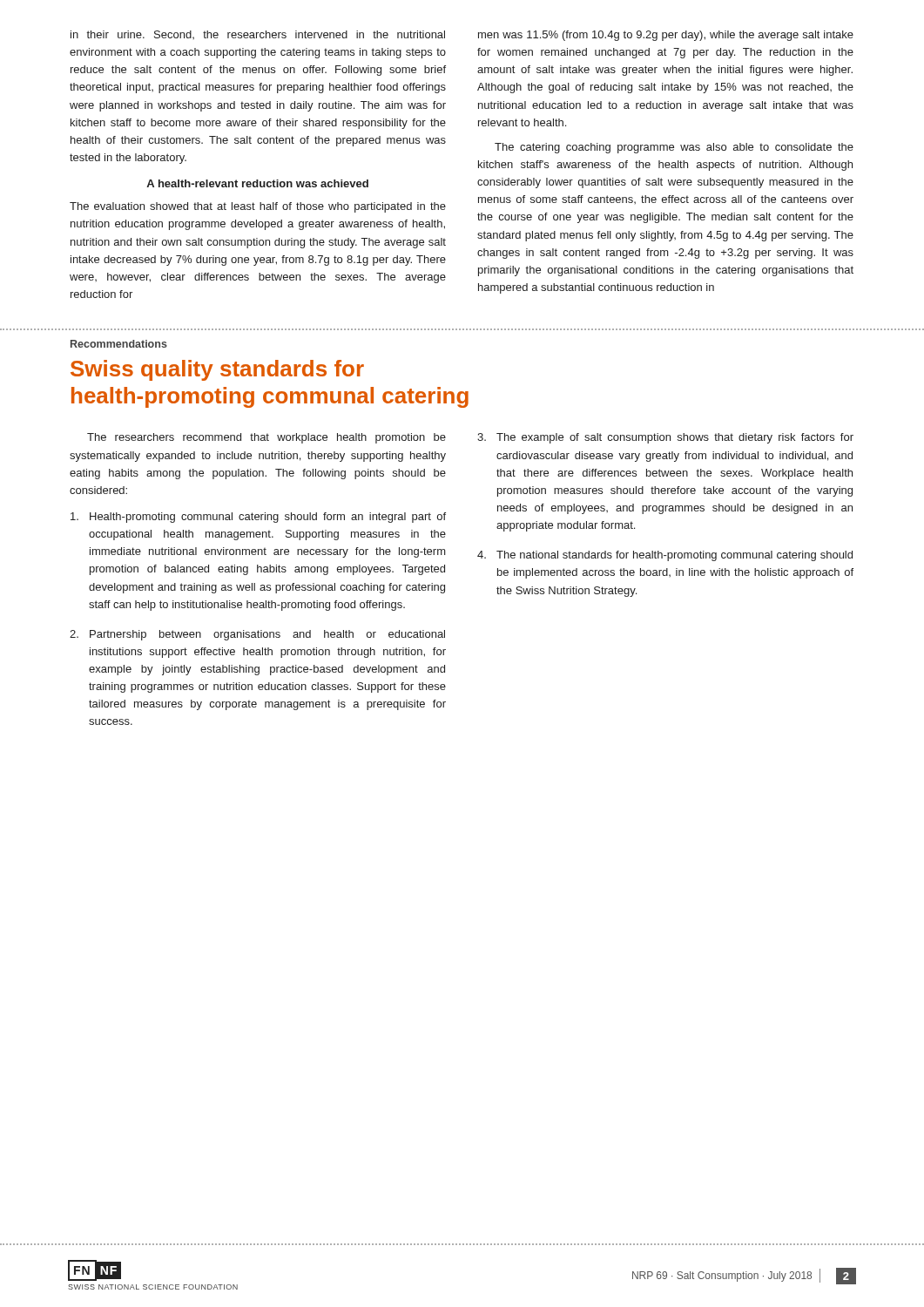Screen dimensions: 1307x924
Task: Where is the passage that starts "The researchers recommend"?
Action: pyautogui.click(x=258, y=464)
